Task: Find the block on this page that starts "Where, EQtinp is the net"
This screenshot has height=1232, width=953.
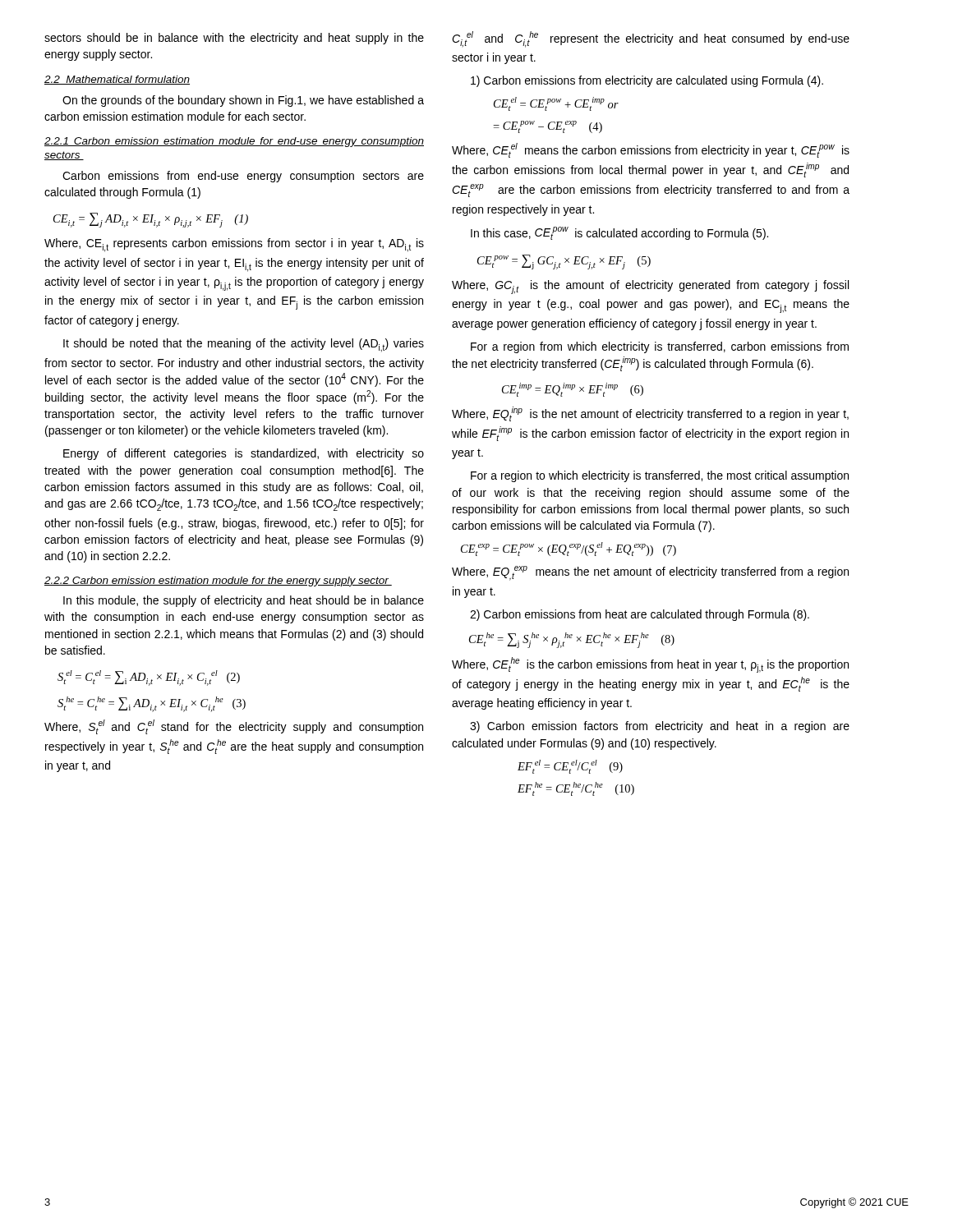Action: coord(651,433)
